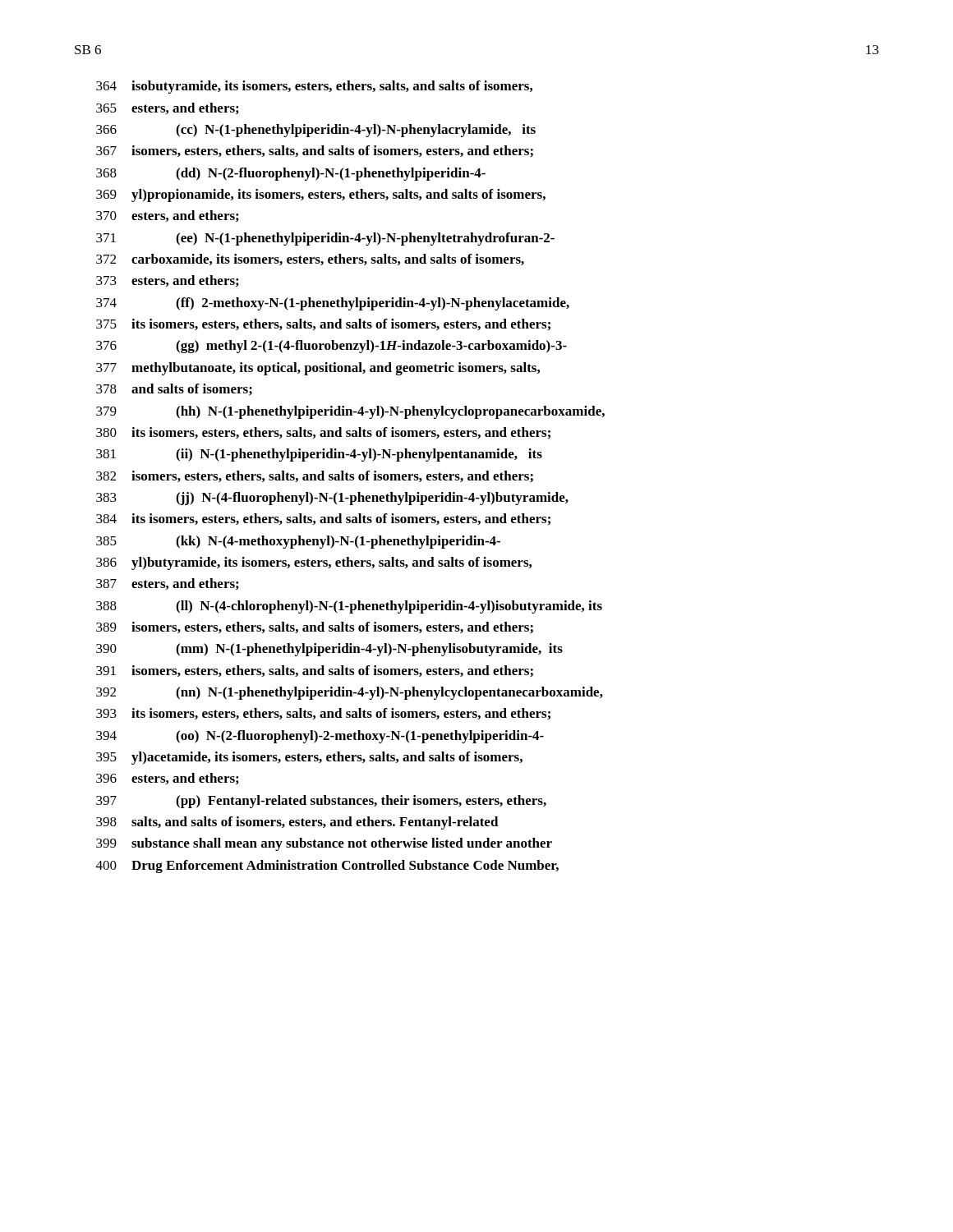The width and height of the screenshot is (953, 1232).
Task: Point to the block beginning "382 isomers, esters, ethers, salts,"
Action: 476,476
